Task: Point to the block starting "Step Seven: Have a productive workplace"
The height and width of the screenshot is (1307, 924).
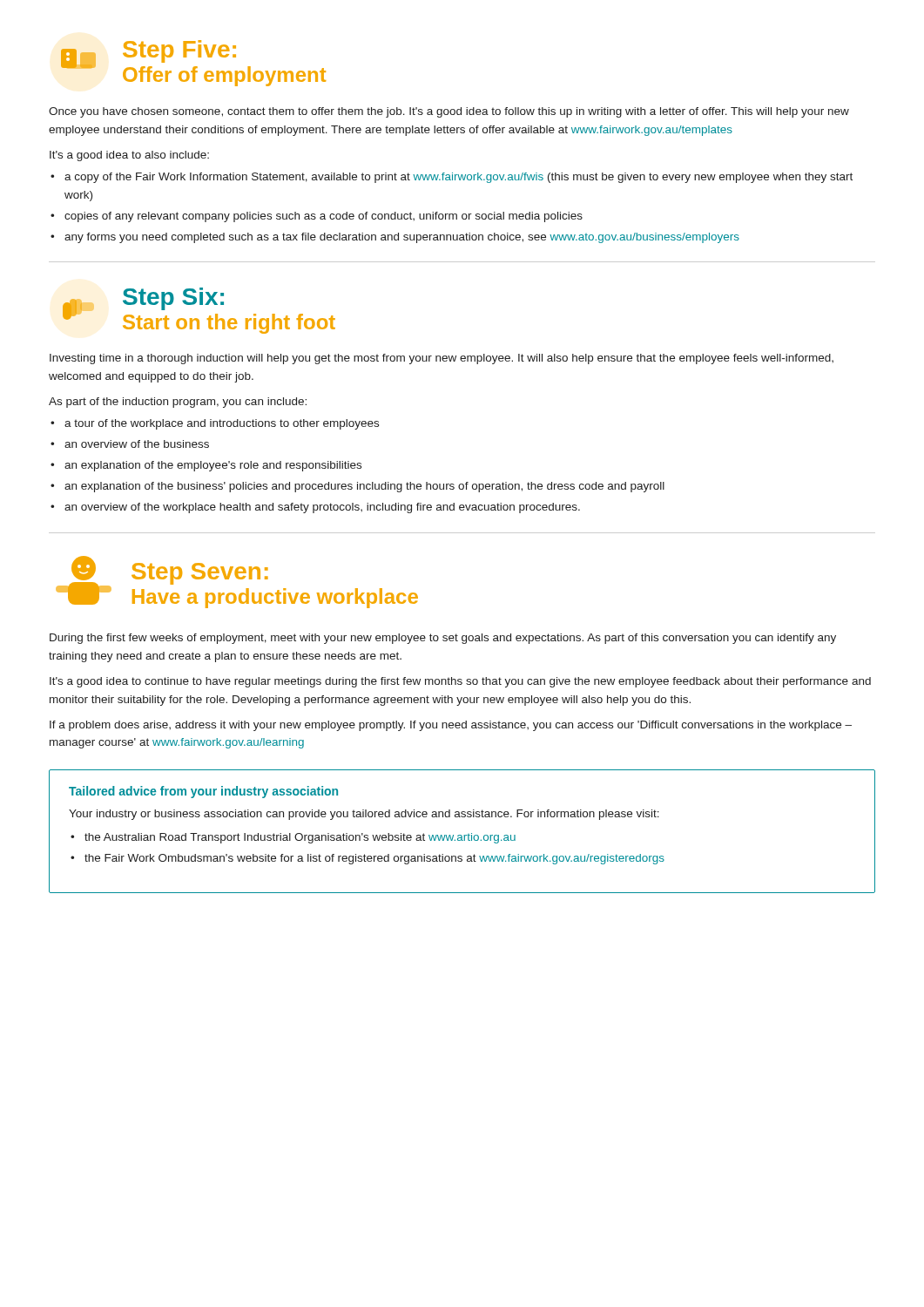Action: pos(234,584)
